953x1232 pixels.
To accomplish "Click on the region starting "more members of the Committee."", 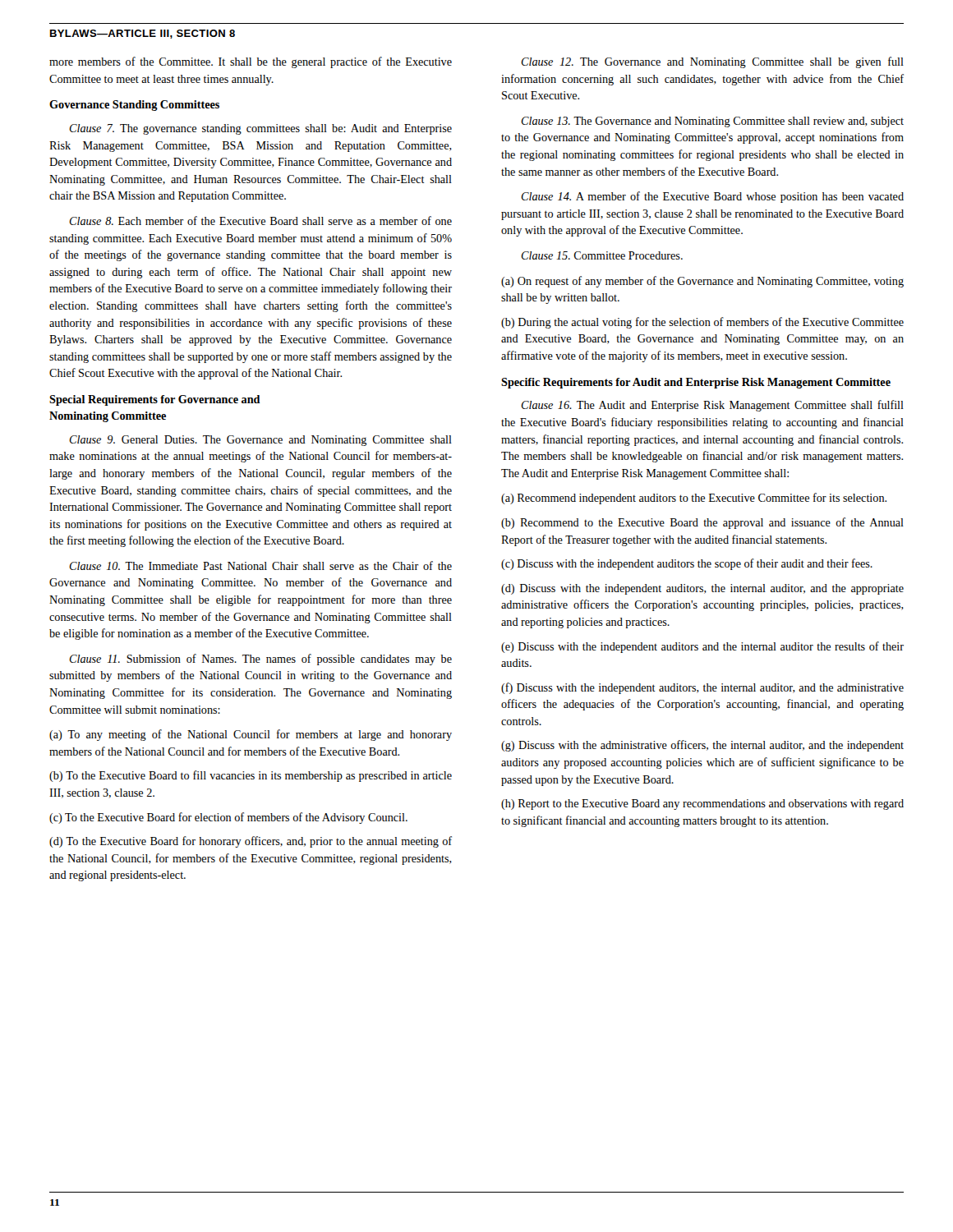I will 251,70.
